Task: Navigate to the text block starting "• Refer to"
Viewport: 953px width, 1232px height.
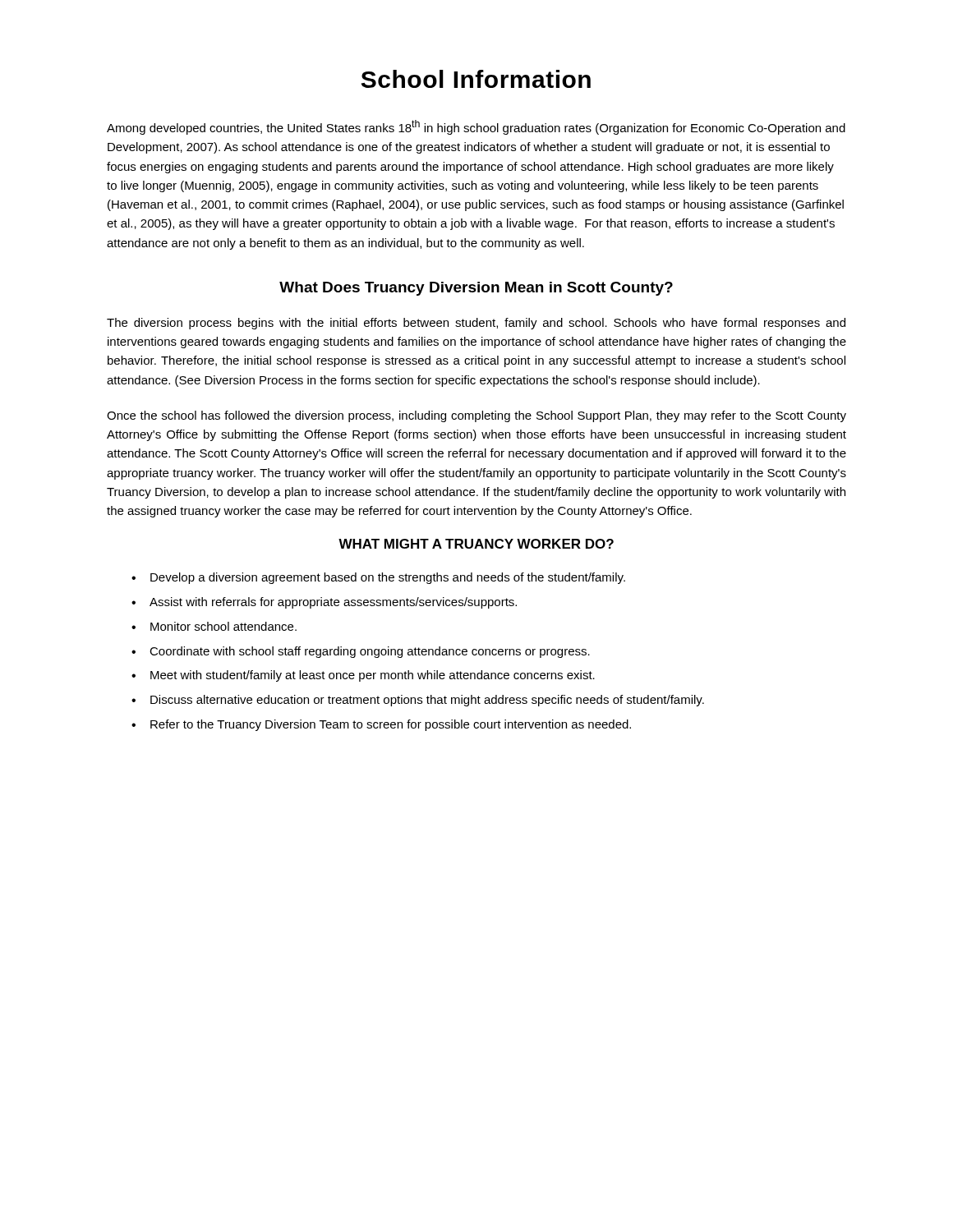Action: click(x=489, y=725)
